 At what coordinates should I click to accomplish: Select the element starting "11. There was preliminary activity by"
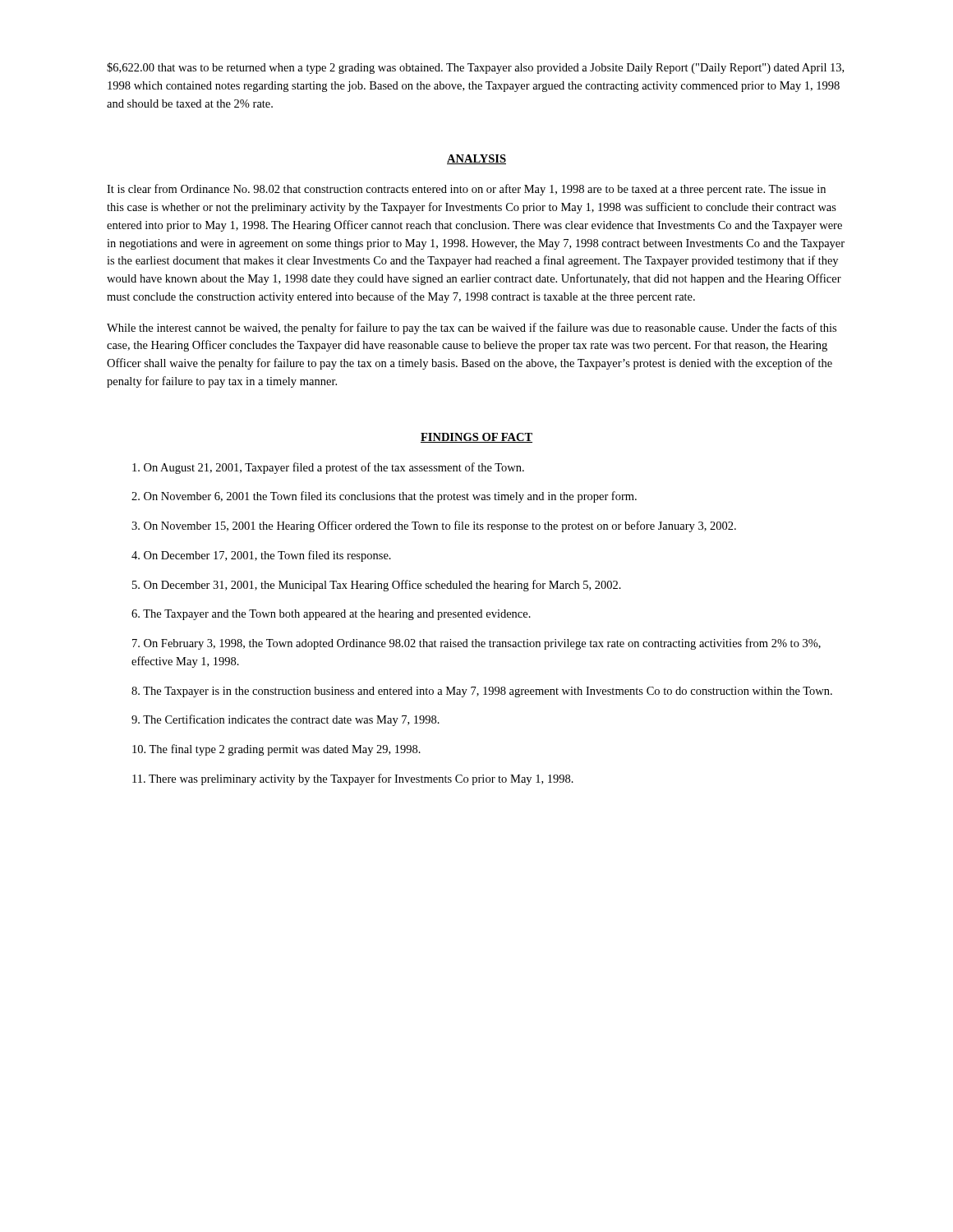[353, 778]
